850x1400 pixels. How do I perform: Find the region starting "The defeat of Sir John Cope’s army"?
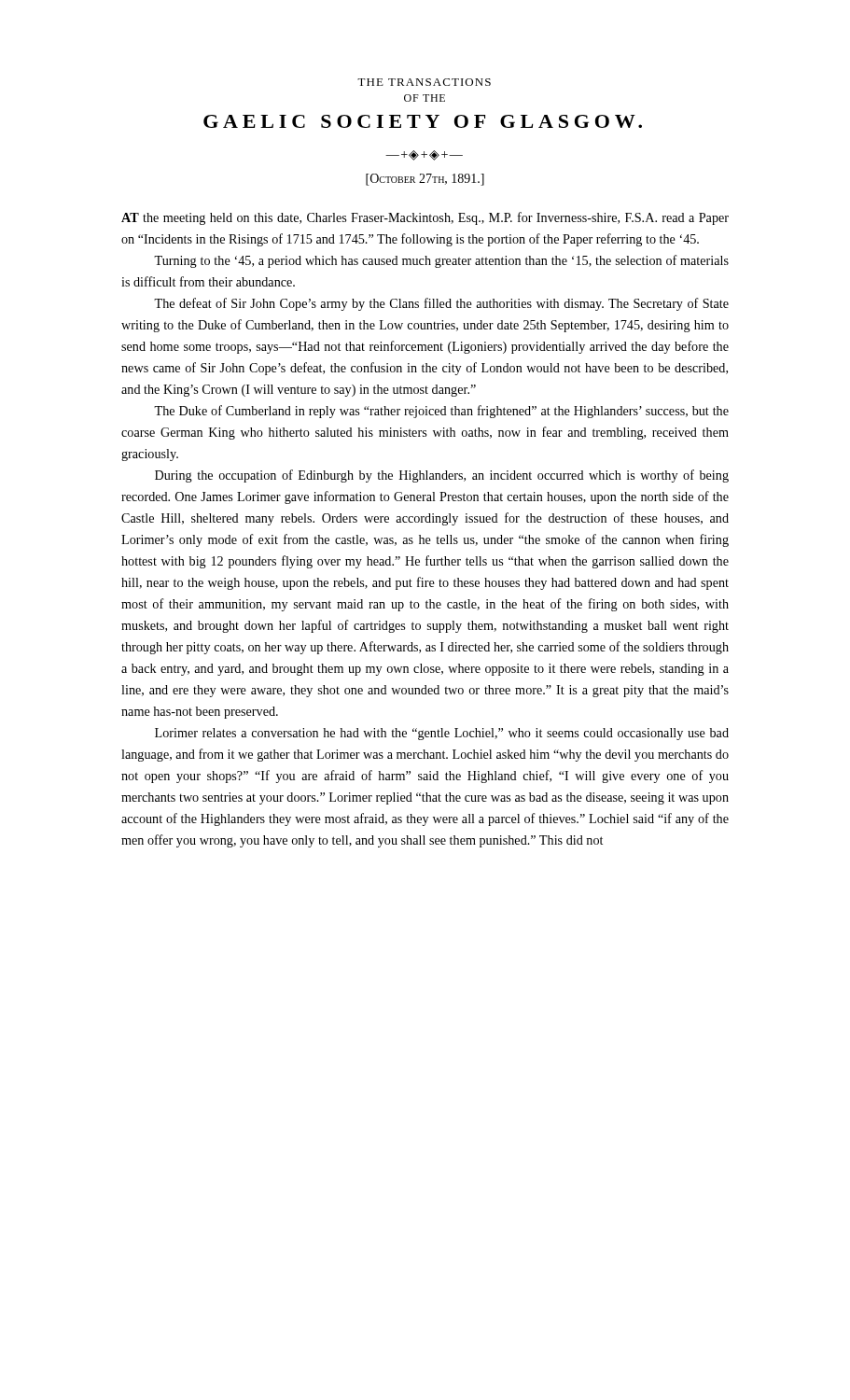(425, 347)
